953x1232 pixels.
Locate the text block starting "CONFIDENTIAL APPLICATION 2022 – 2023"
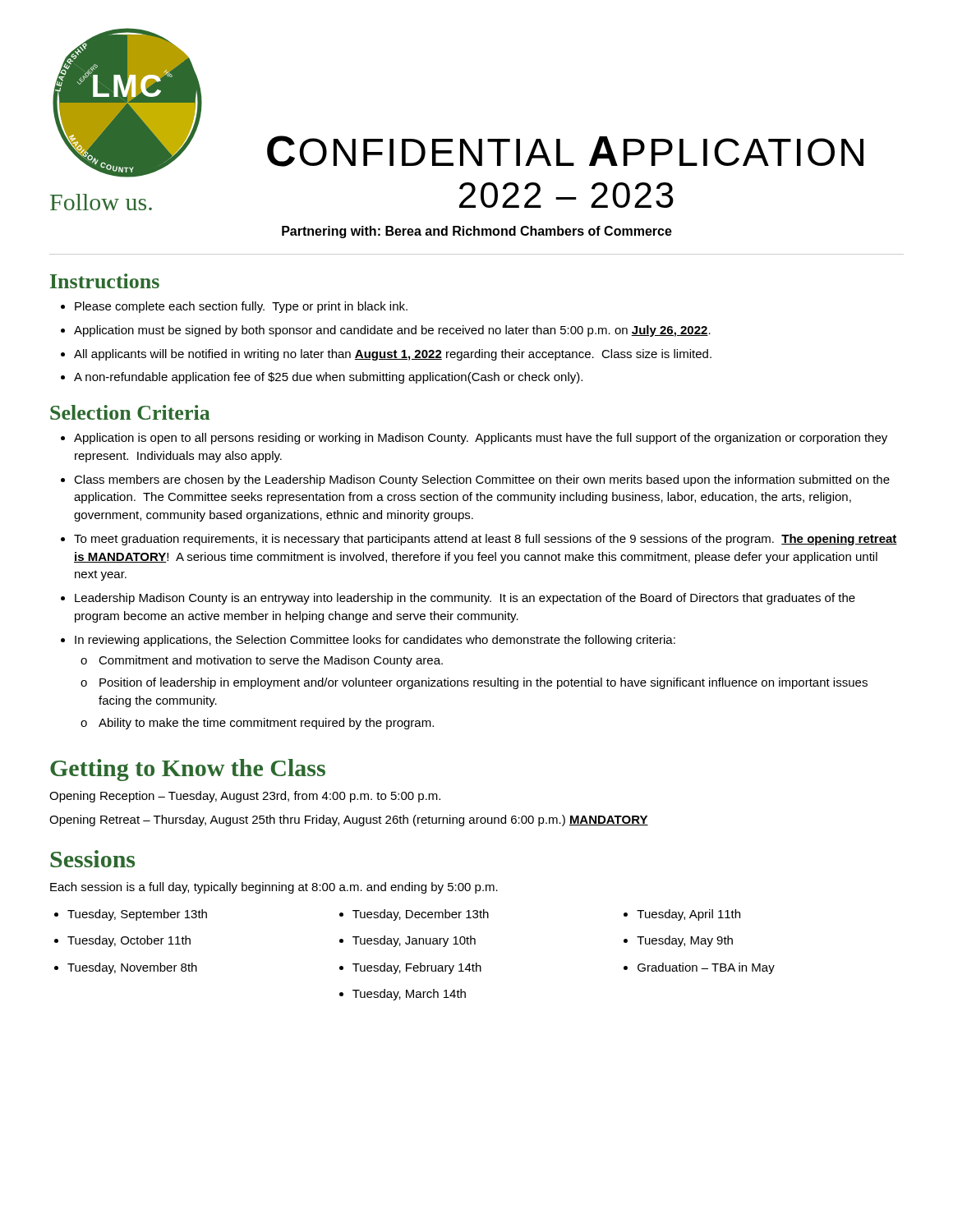(x=567, y=172)
